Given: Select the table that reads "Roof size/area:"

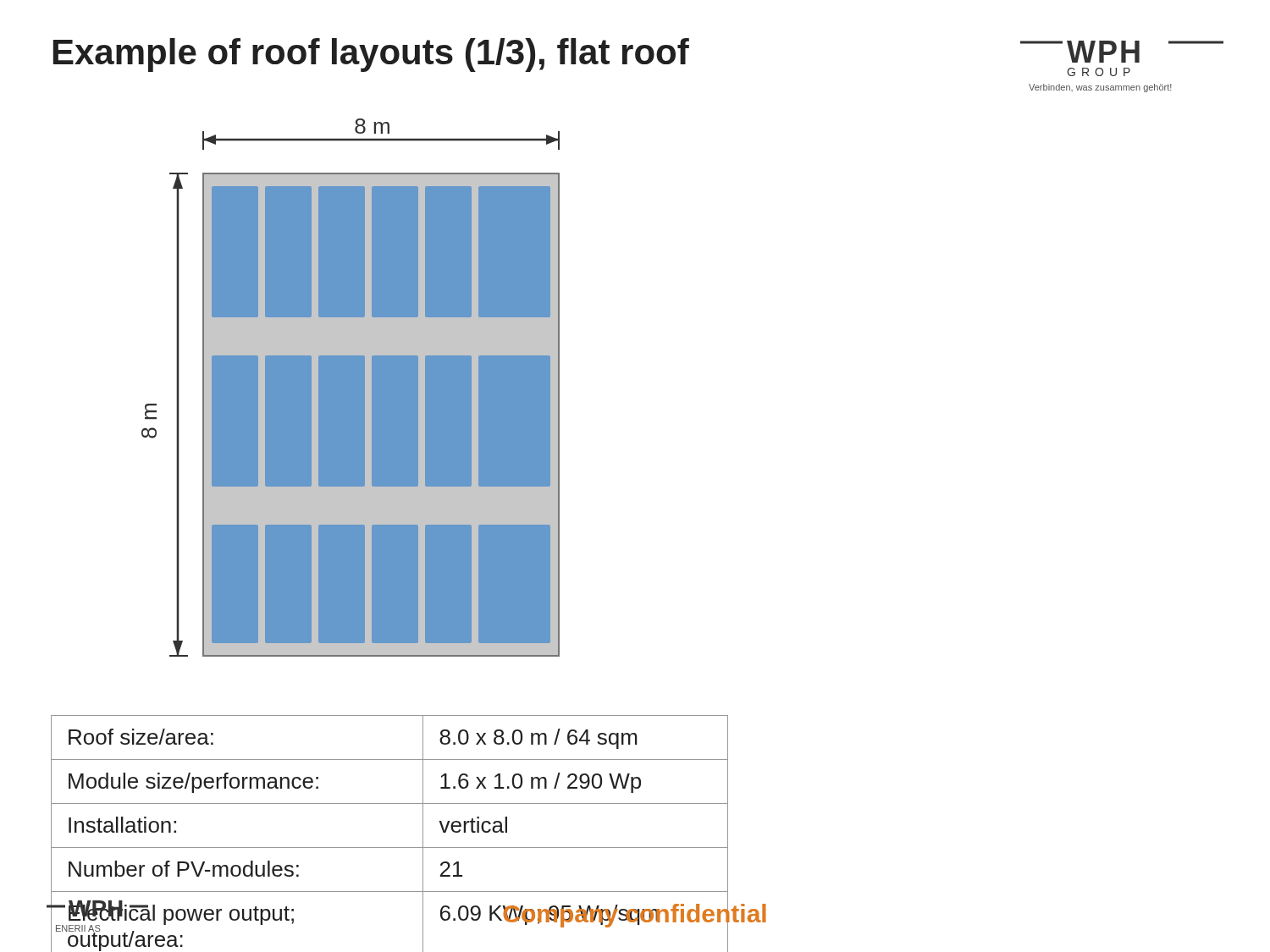Looking at the screenshot, I should pyautogui.click(x=389, y=834).
